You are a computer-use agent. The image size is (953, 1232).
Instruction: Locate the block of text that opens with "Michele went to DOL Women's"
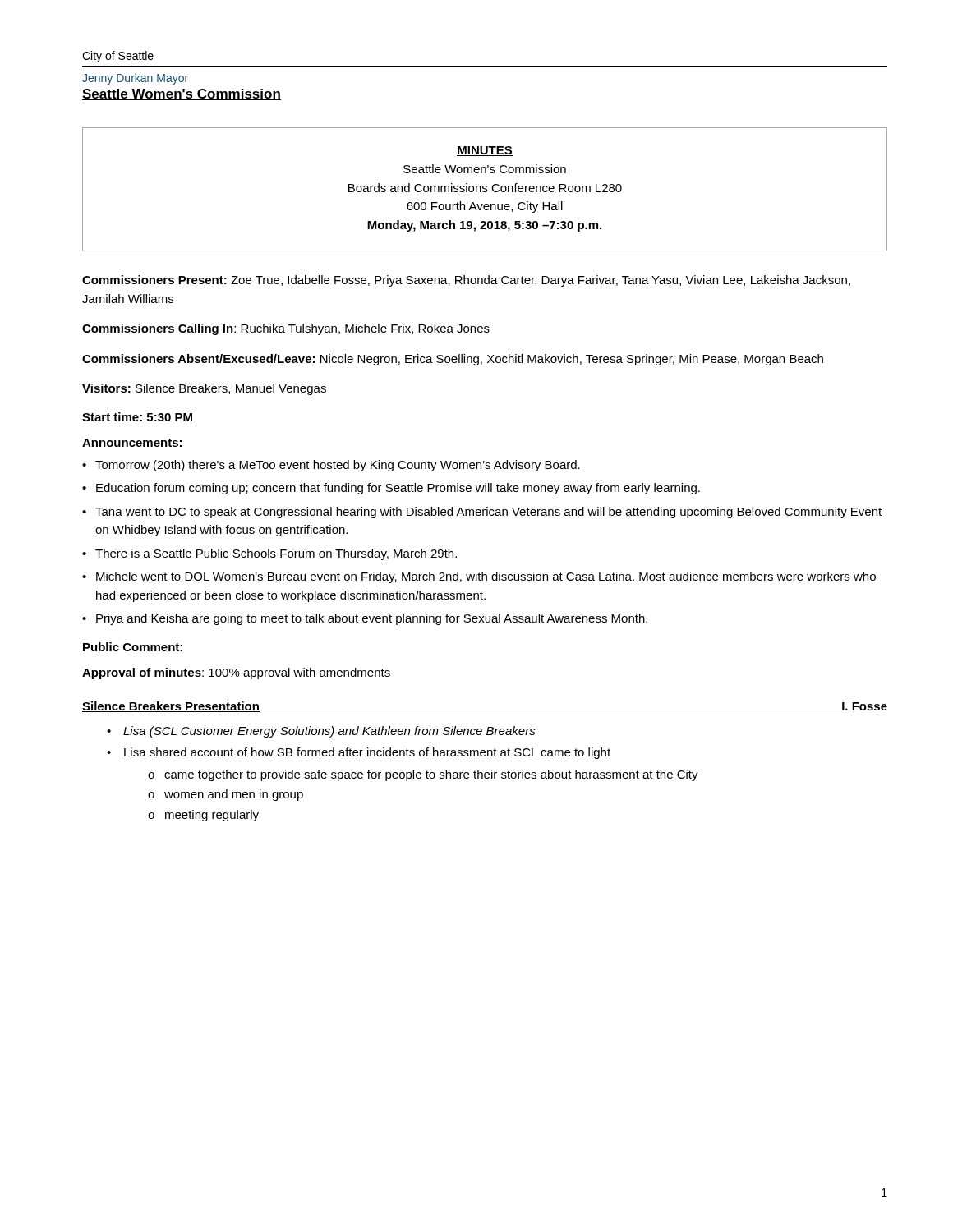(486, 585)
